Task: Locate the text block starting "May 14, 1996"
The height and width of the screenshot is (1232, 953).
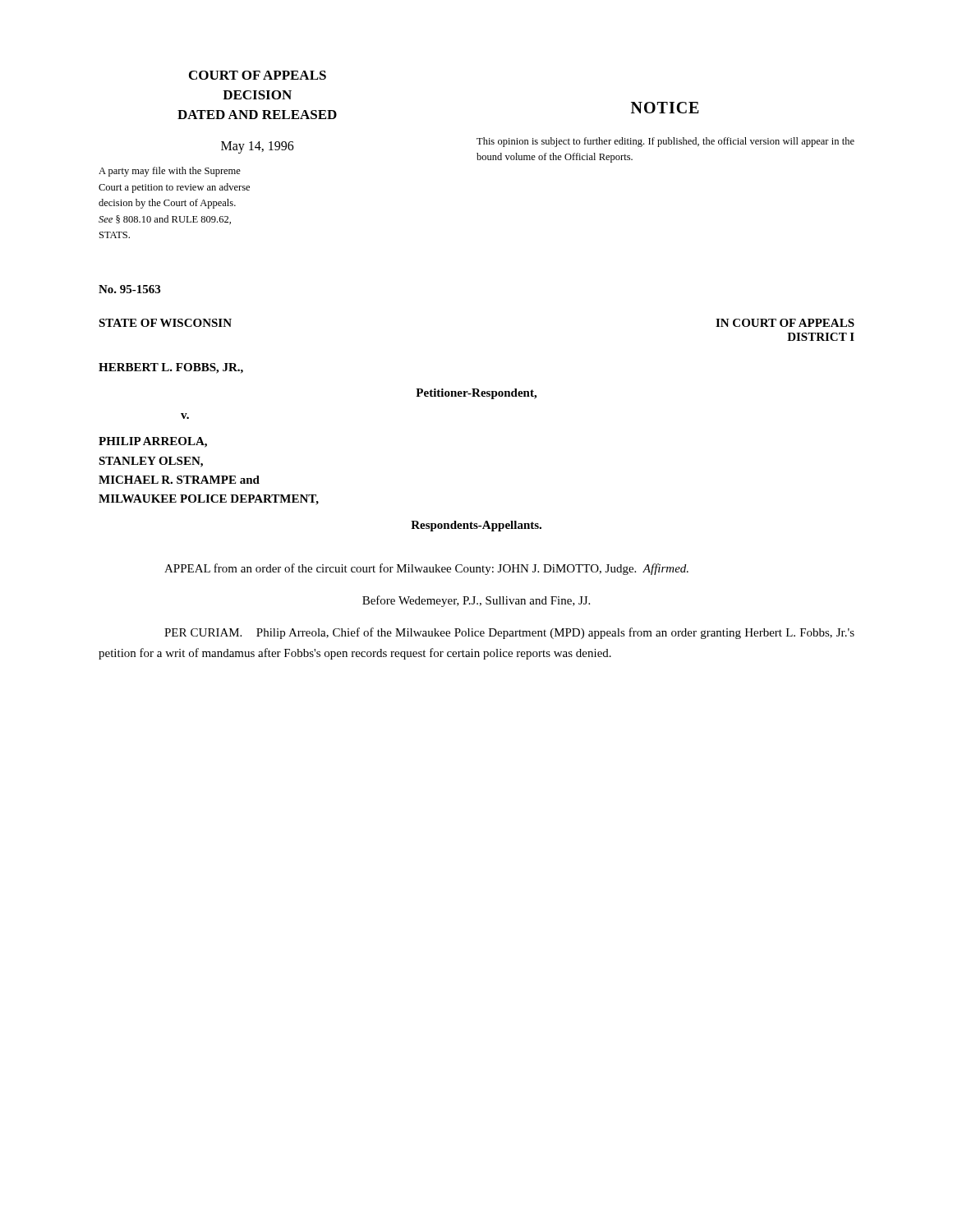Action: (x=257, y=146)
